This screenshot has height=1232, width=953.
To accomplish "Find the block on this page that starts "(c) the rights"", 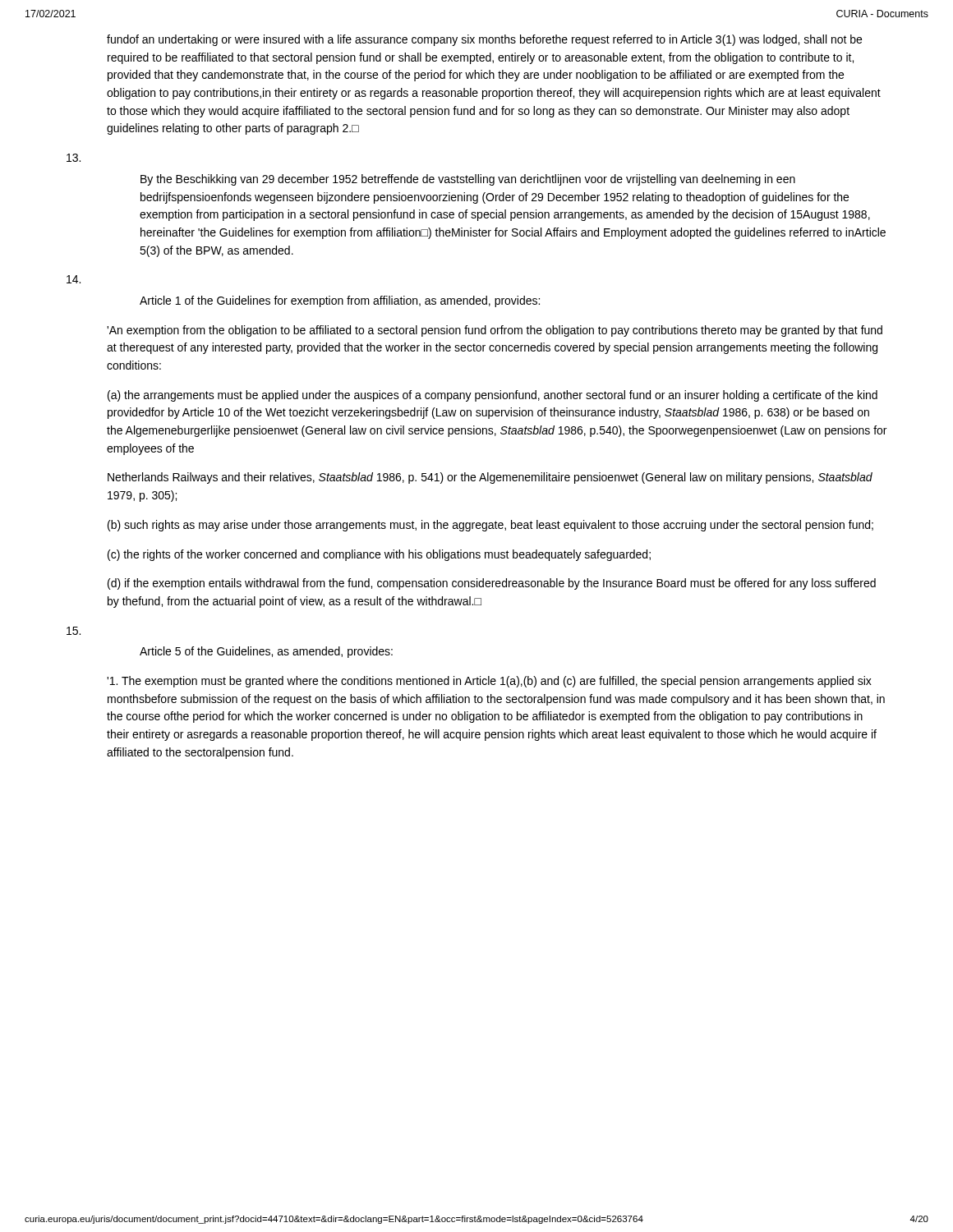I will [x=379, y=554].
